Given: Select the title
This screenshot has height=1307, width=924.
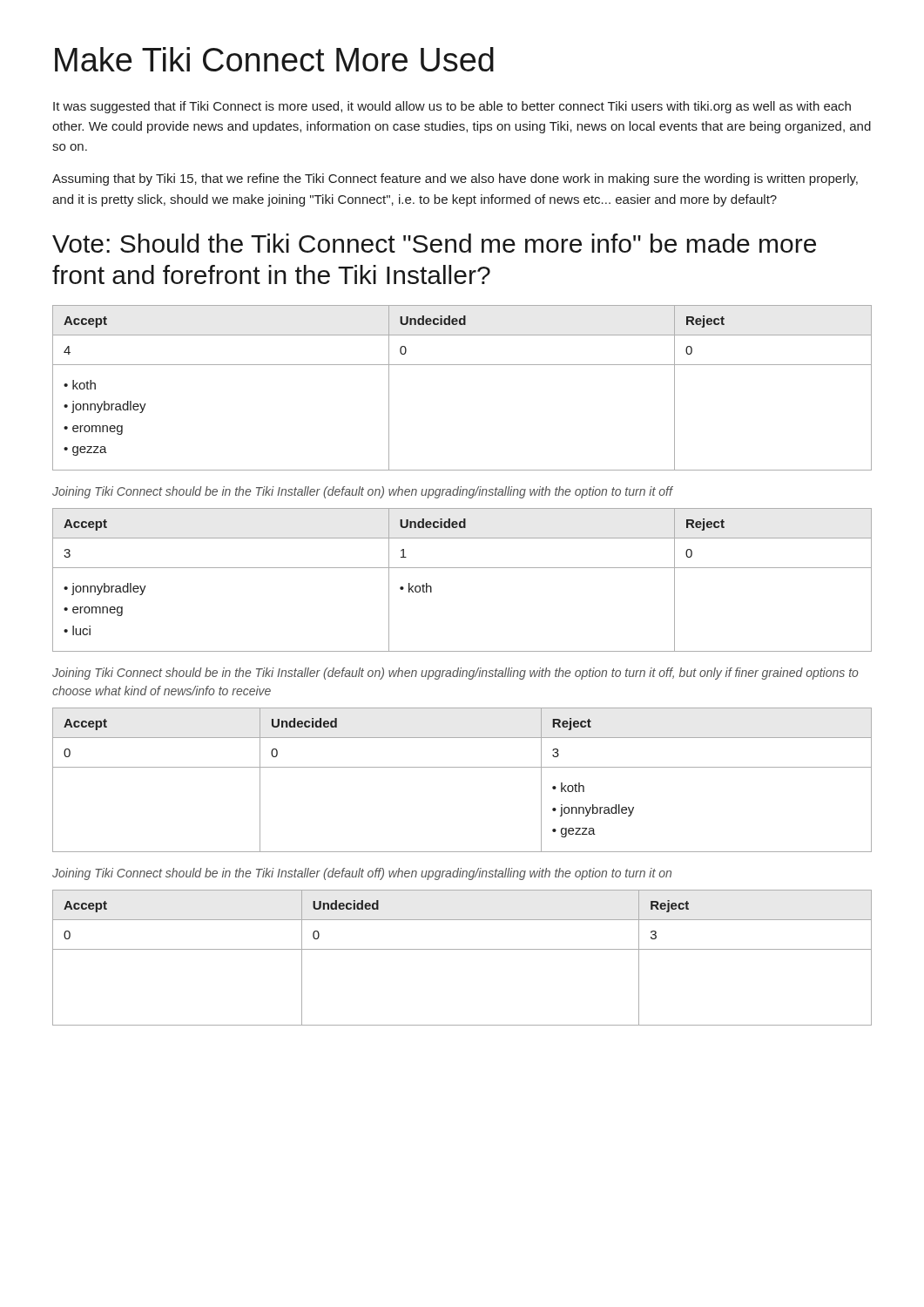Looking at the screenshot, I should (x=462, y=61).
